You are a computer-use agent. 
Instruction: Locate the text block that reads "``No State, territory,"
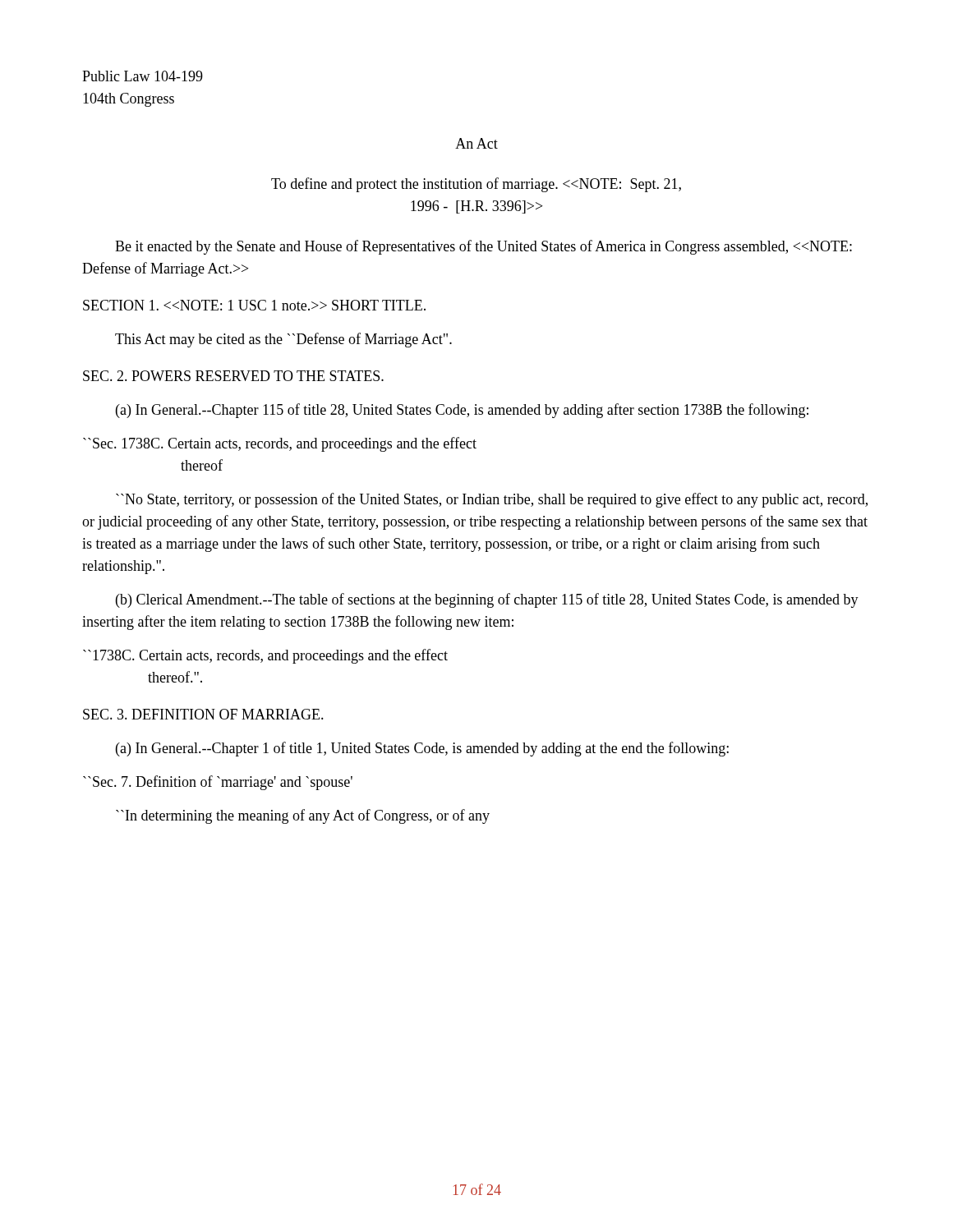tap(475, 533)
